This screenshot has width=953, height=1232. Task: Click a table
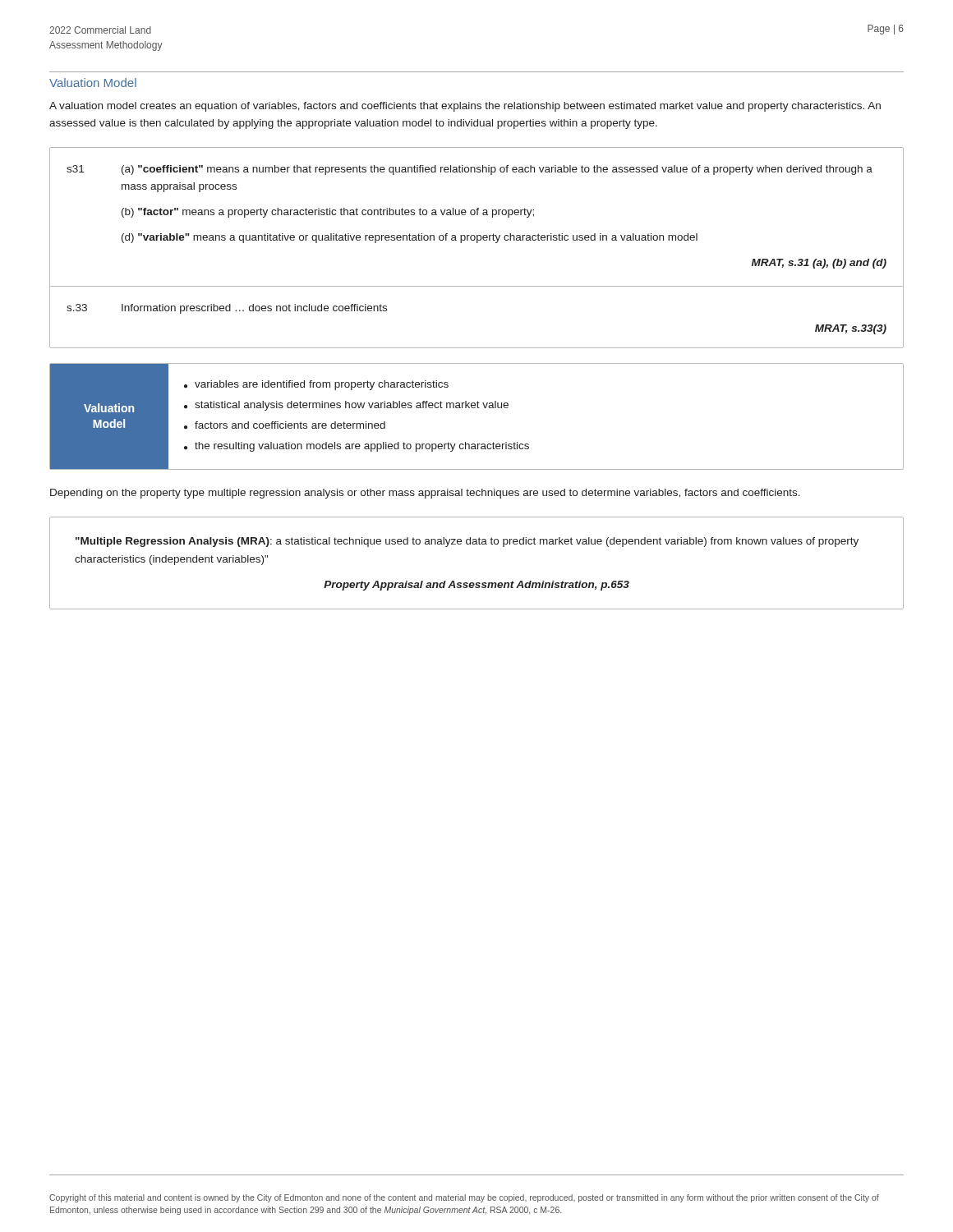click(x=476, y=248)
